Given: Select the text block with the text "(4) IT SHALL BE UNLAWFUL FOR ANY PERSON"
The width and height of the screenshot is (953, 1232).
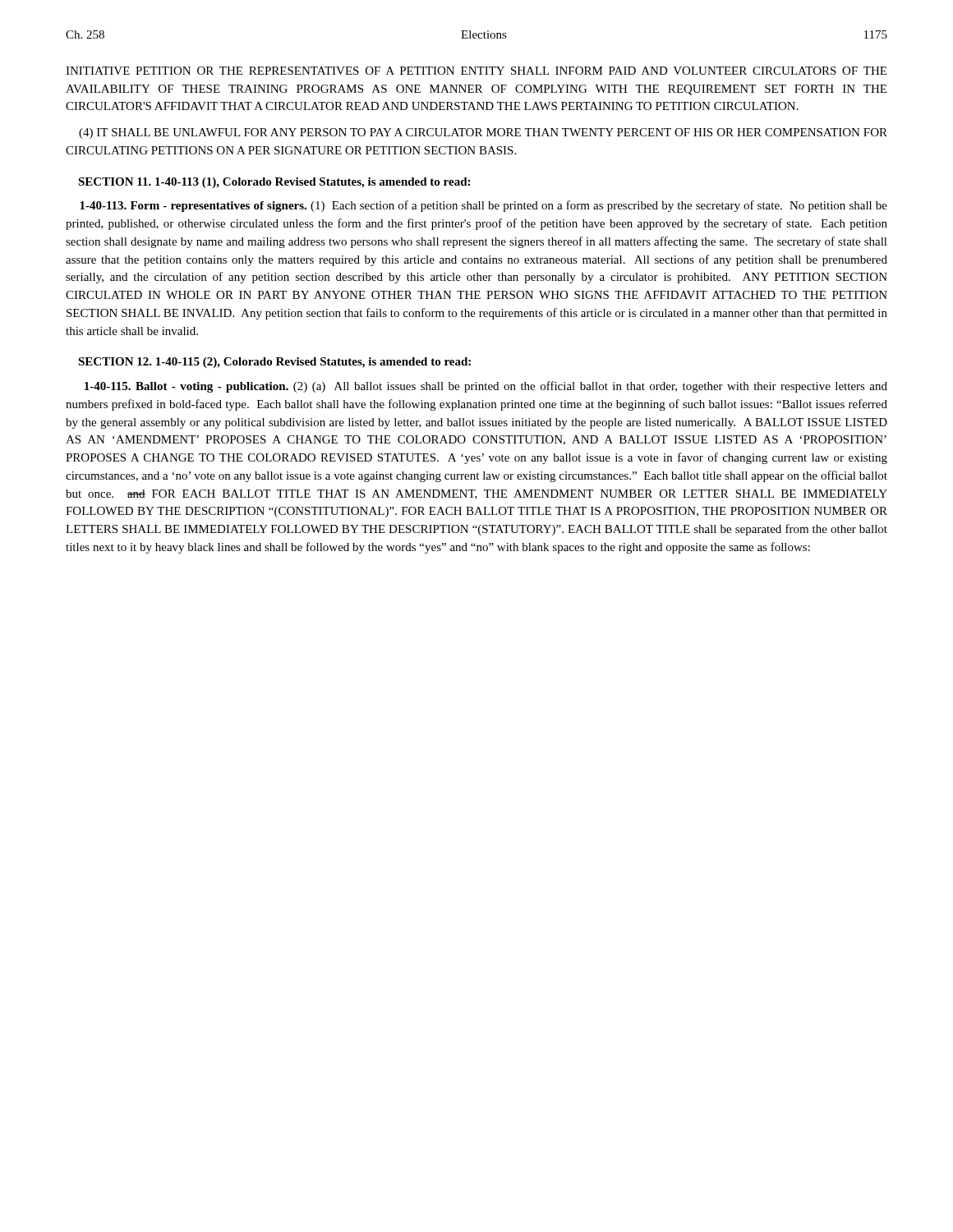Looking at the screenshot, I should [x=476, y=141].
